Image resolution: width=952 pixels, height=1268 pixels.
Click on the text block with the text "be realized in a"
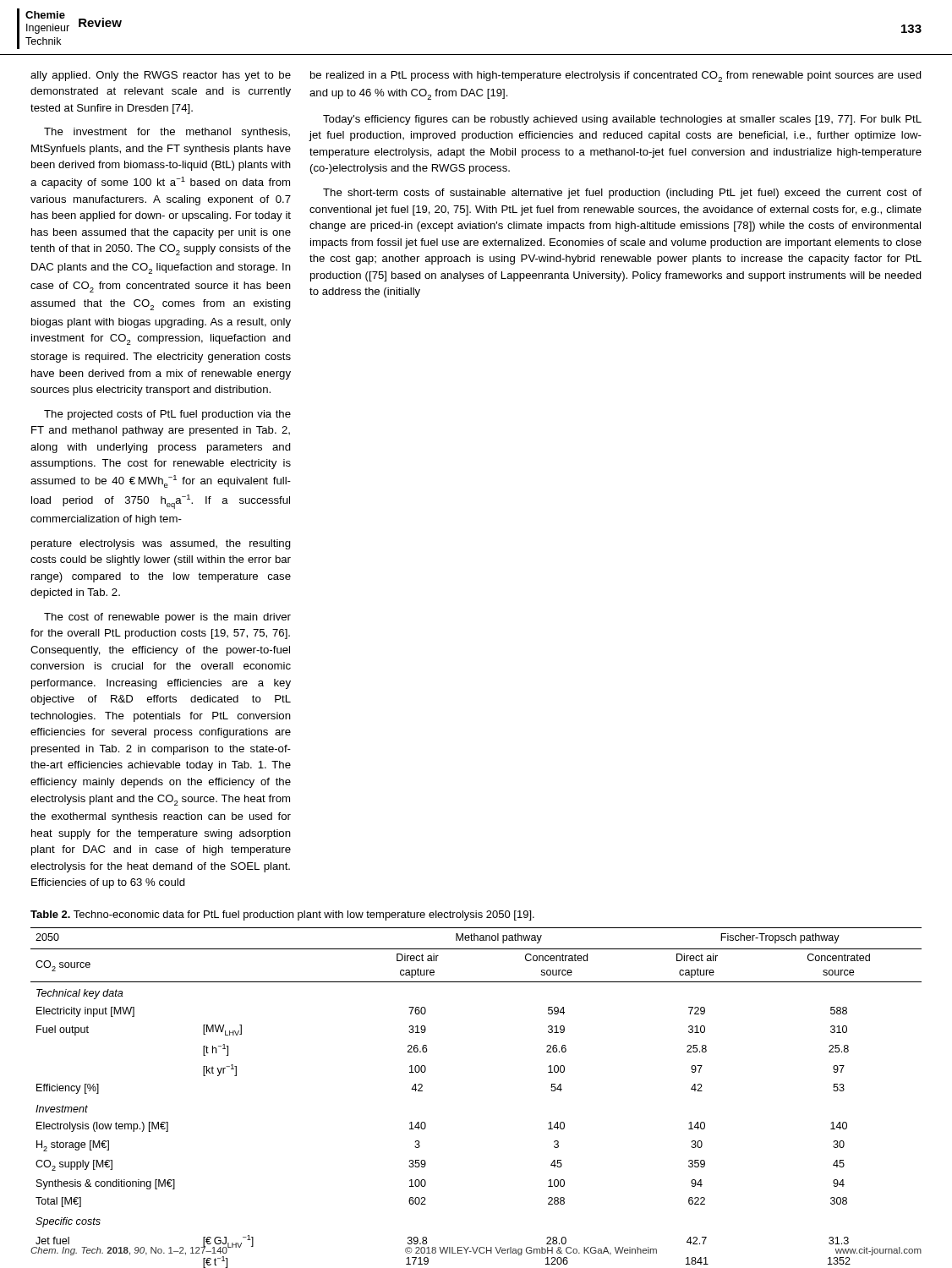pyautogui.click(x=615, y=183)
